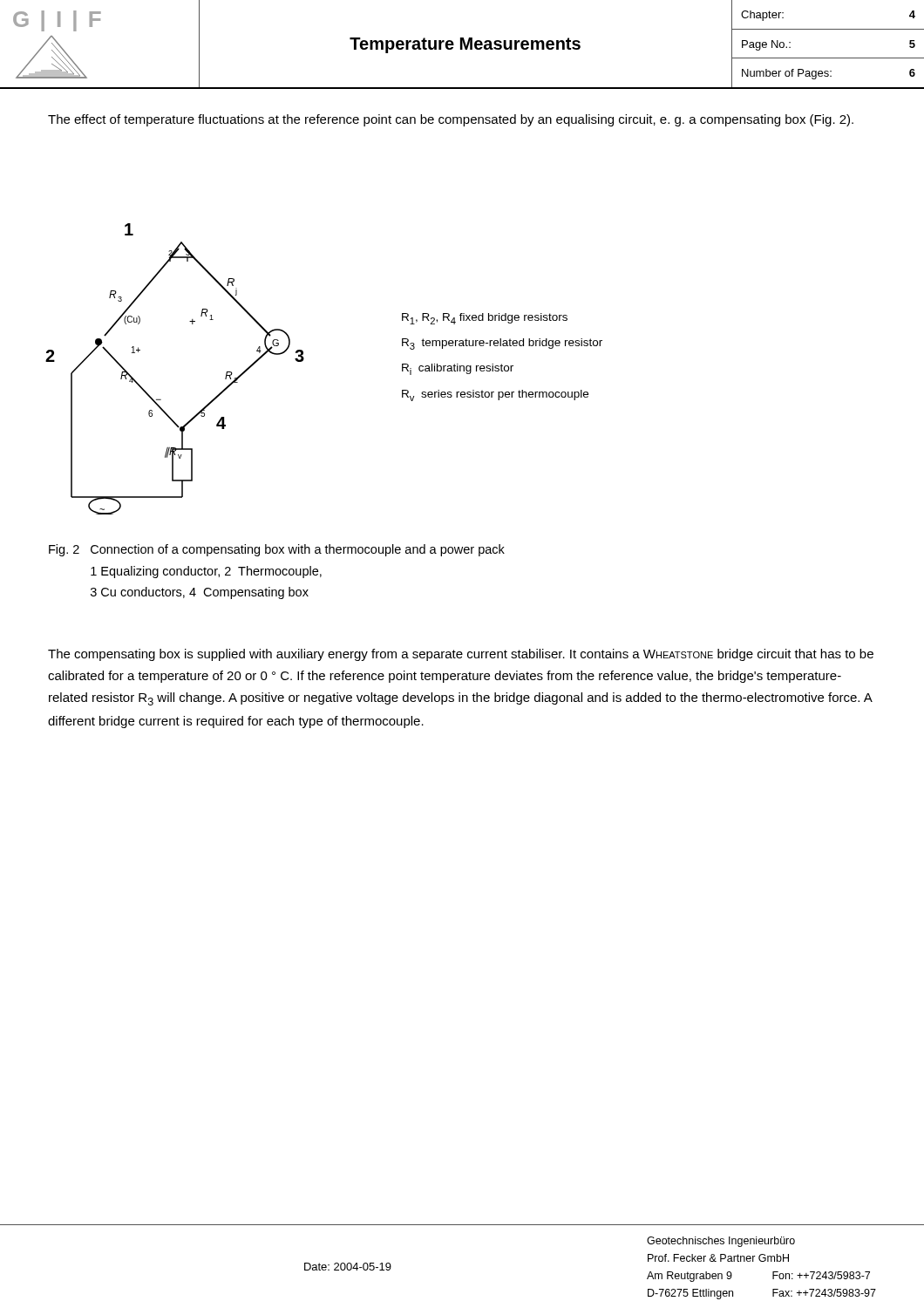Navigate to the text starting "The compensating box is supplied"
Image resolution: width=924 pixels, height=1308 pixels.
tap(461, 687)
